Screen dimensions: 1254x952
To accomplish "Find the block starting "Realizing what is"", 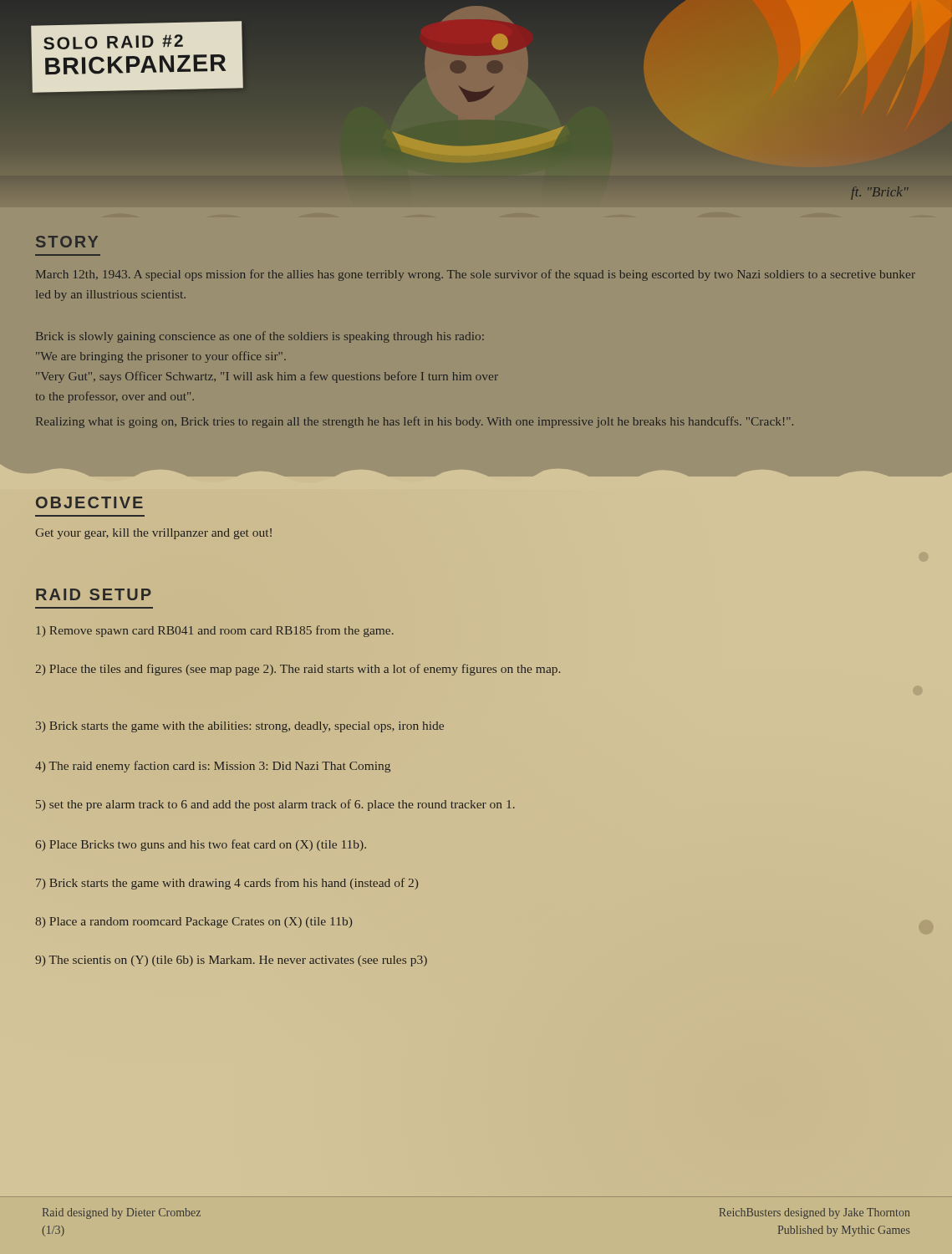I will 478,421.
